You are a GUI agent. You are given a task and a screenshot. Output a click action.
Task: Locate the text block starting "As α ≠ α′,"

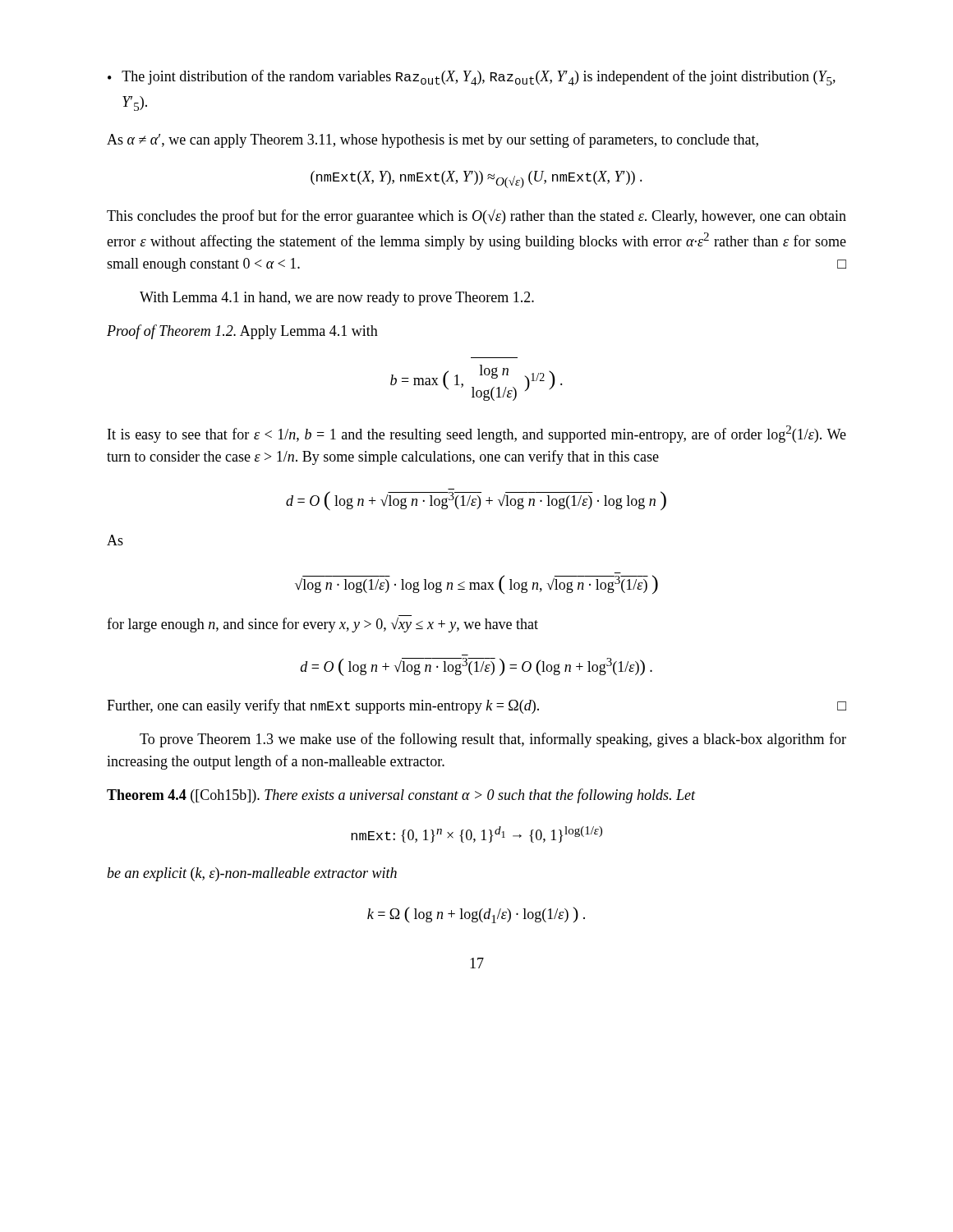point(476,140)
